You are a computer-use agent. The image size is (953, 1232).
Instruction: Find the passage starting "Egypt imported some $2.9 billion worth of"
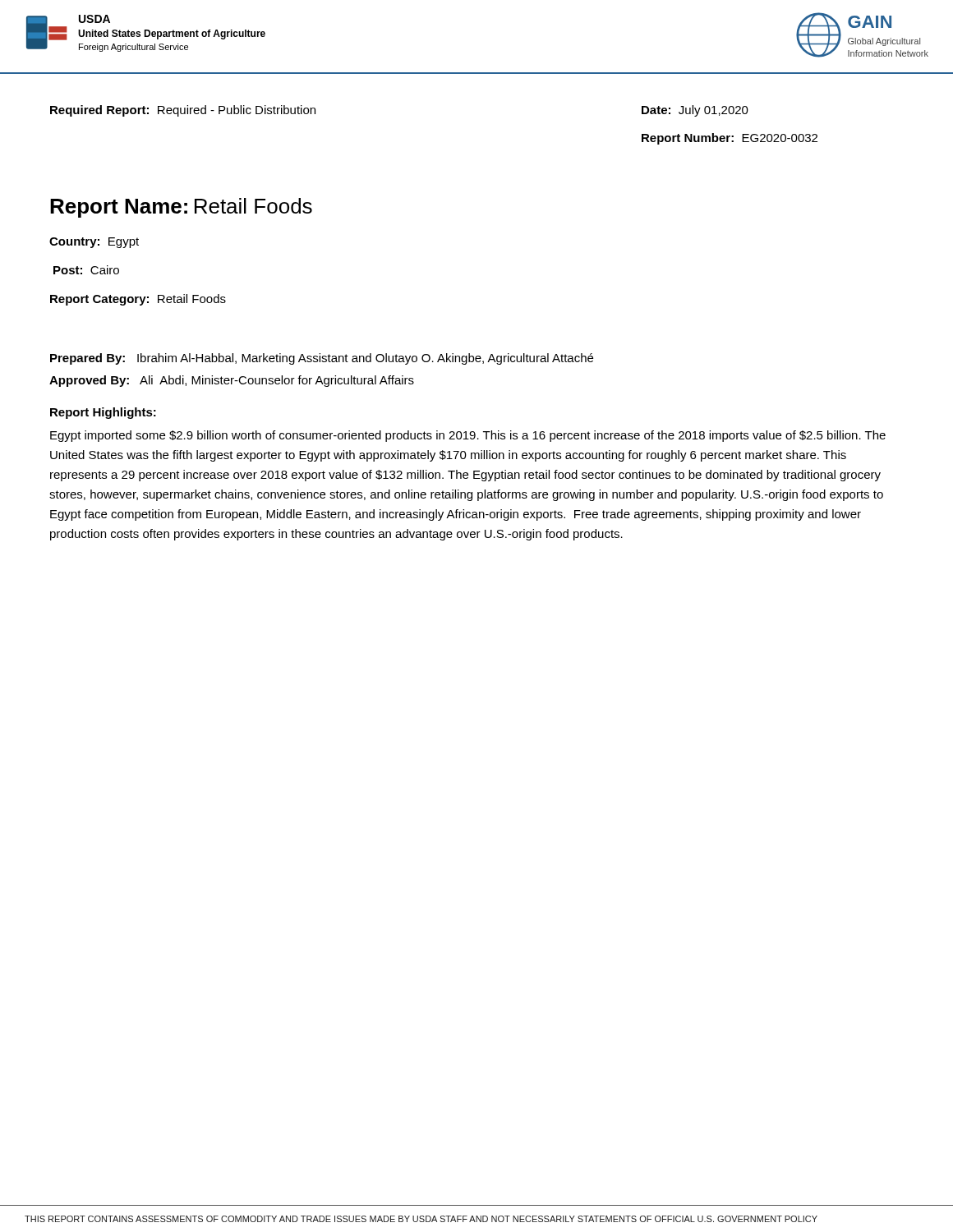(468, 484)
